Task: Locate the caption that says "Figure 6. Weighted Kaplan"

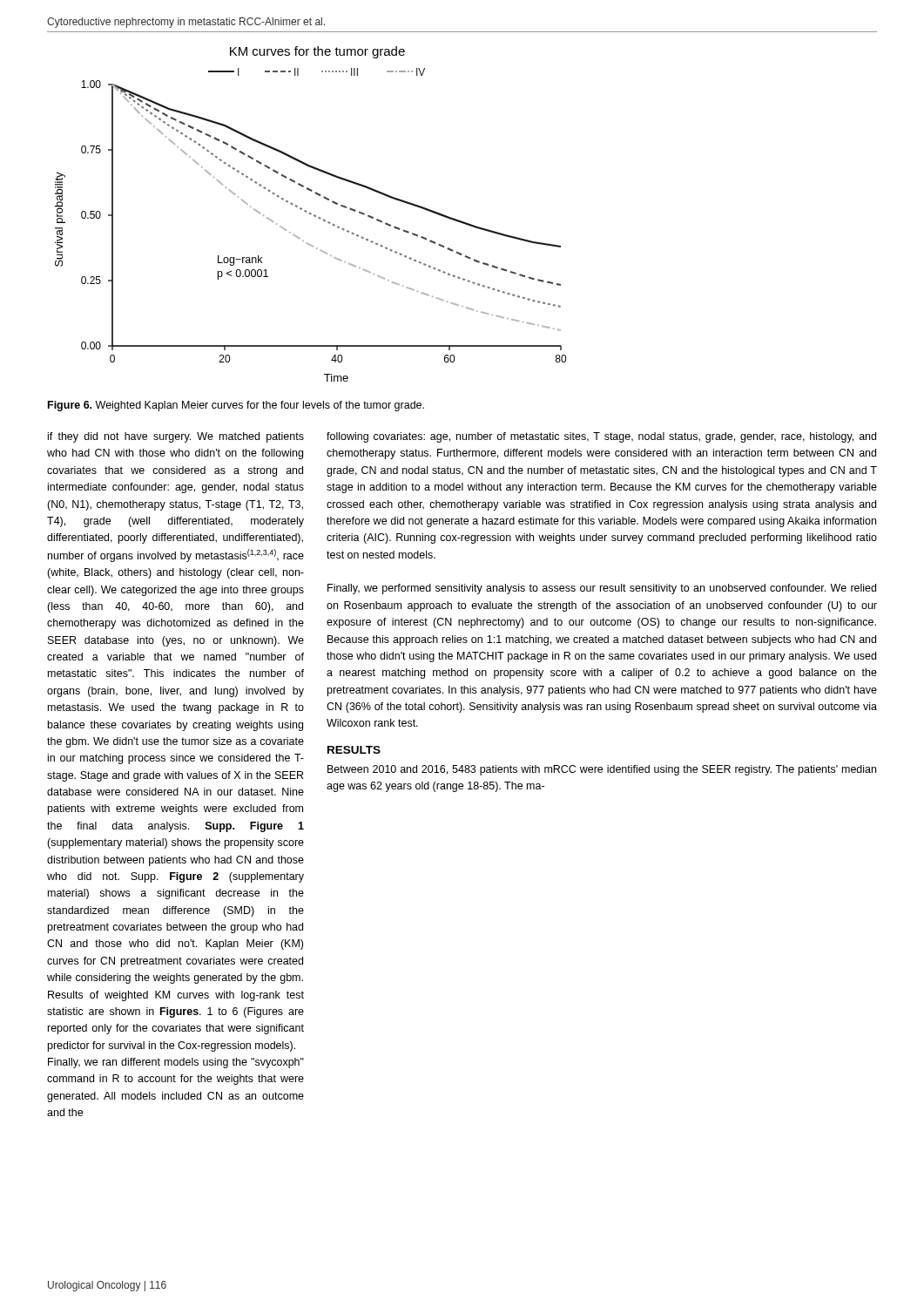Action: click(236, 405)
